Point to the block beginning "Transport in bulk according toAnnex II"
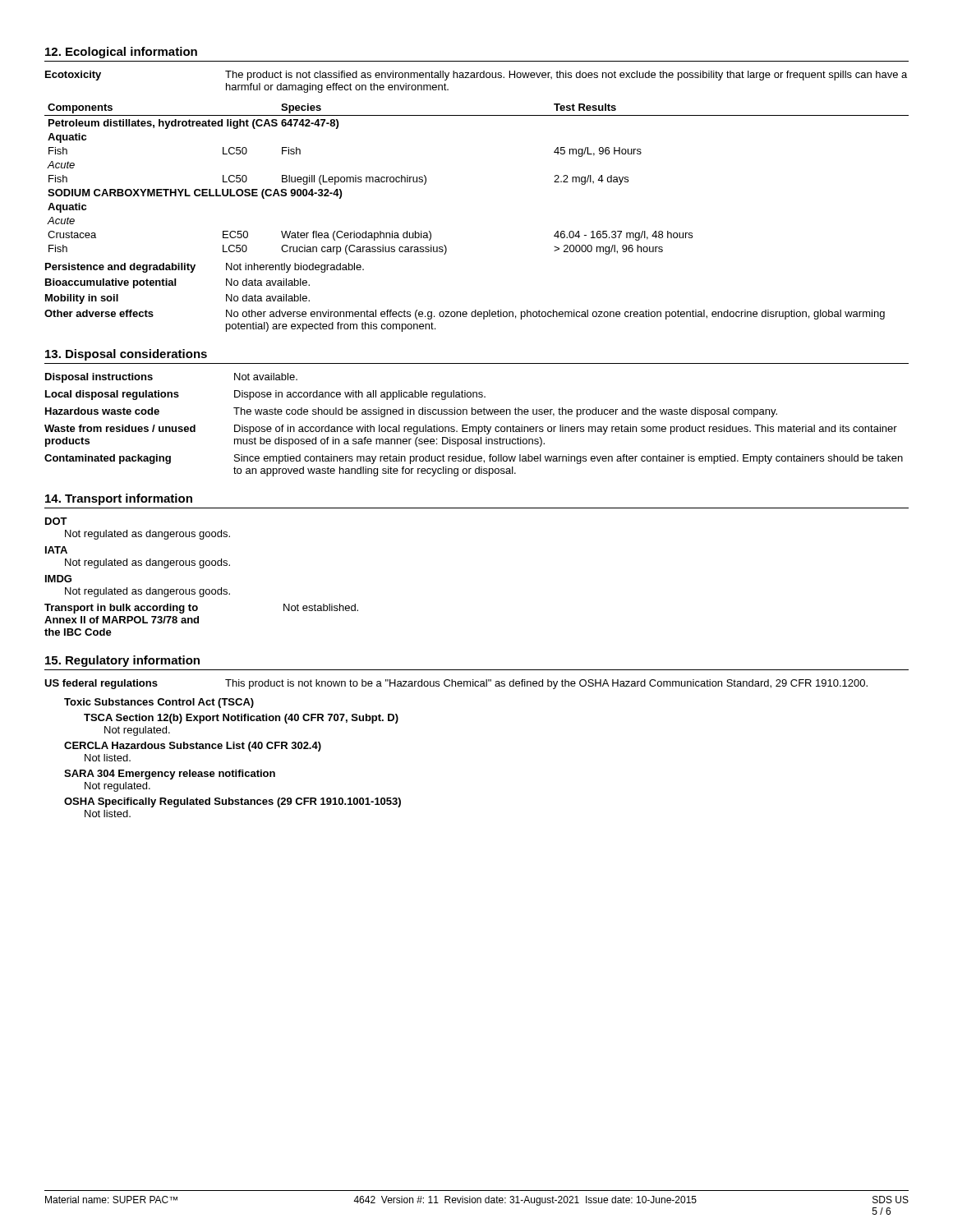This screenshot has width=953, height=1232. pos(202,620)
